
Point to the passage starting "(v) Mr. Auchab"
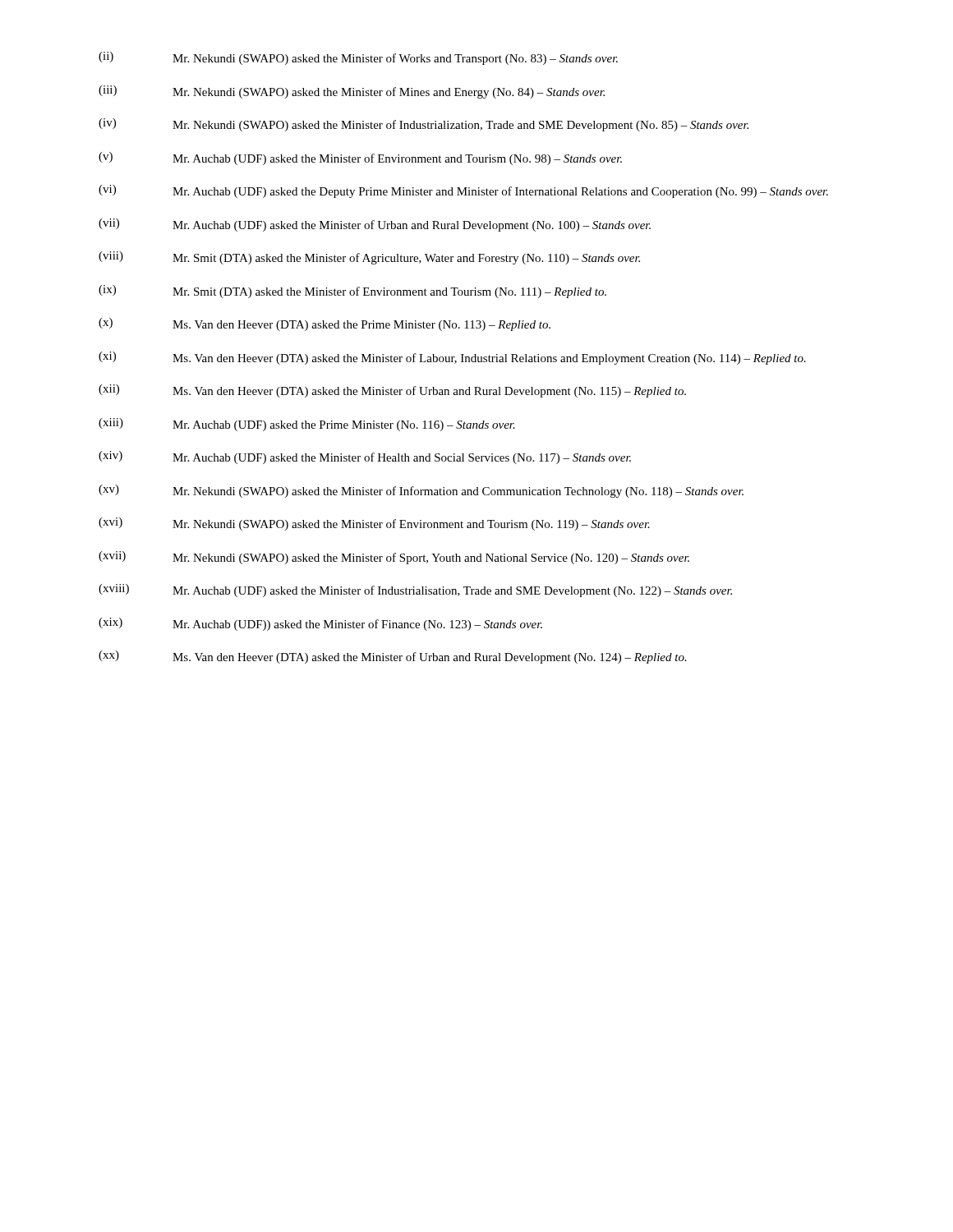point(476,158)
